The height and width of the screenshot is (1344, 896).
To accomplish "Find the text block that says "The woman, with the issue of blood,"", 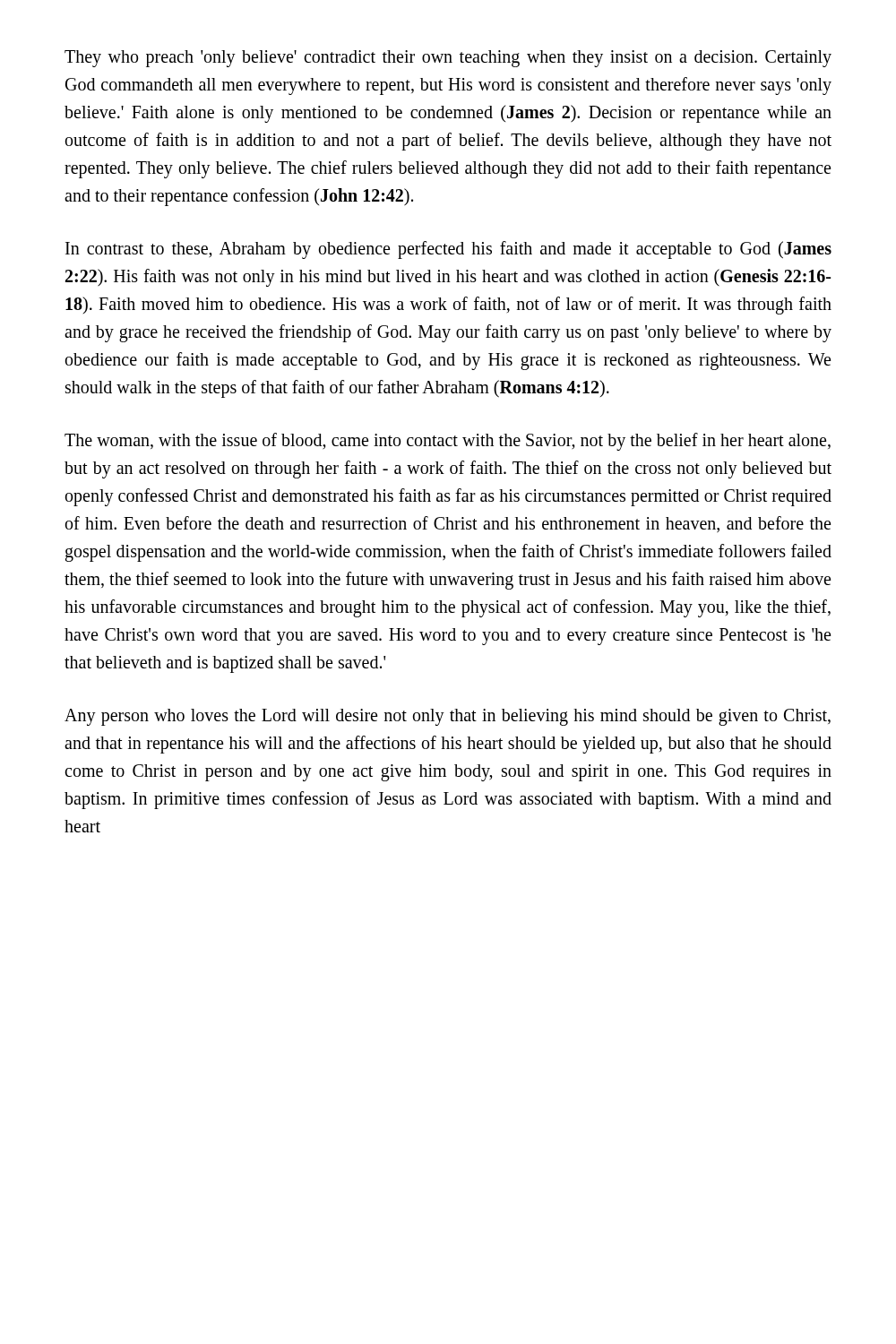I will tap(448, 551).
